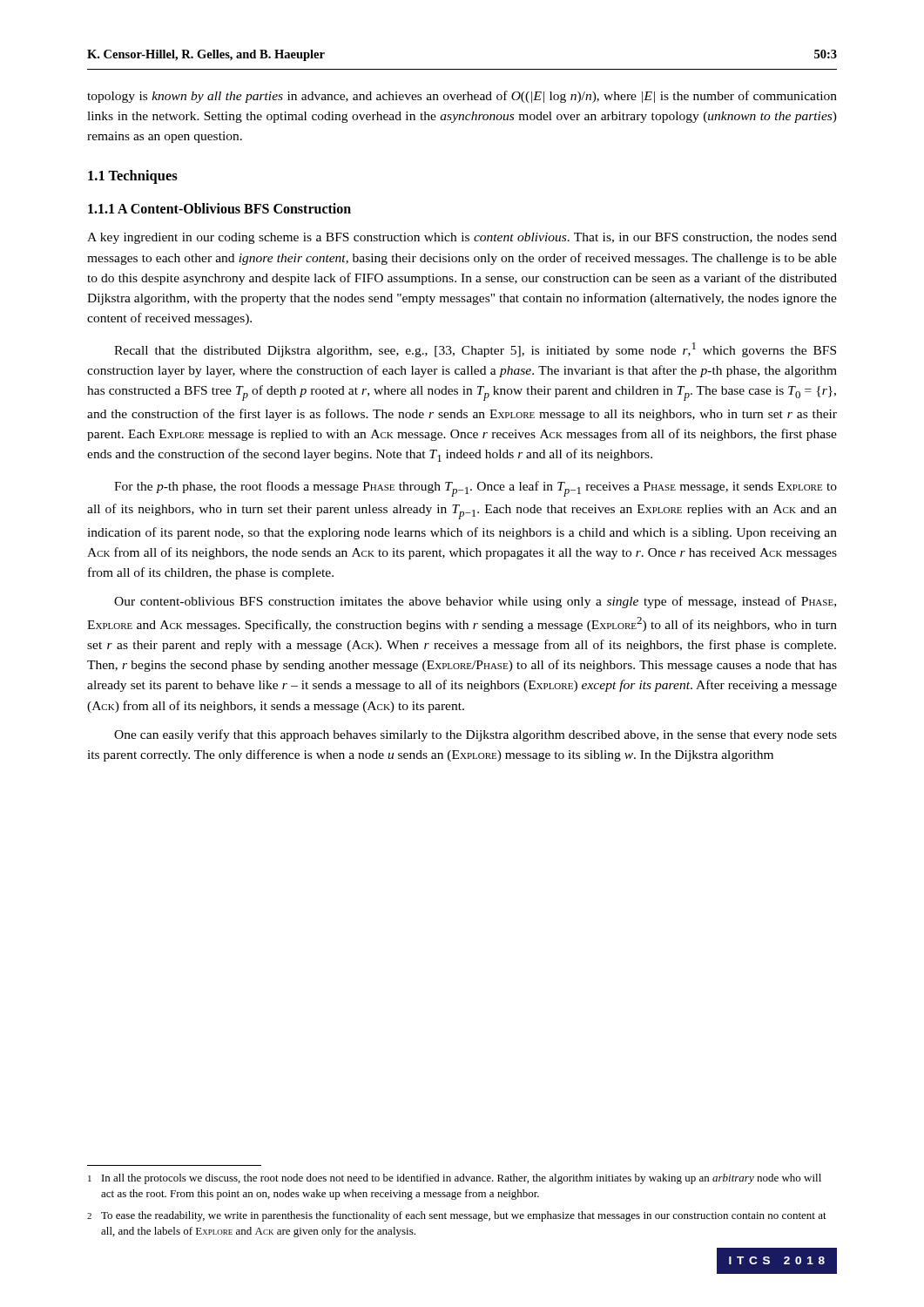Click where it says "1.1 Techniques"
Image resolution: width=924 pixels, height=1307 pixels.
[x=133, y=177]
